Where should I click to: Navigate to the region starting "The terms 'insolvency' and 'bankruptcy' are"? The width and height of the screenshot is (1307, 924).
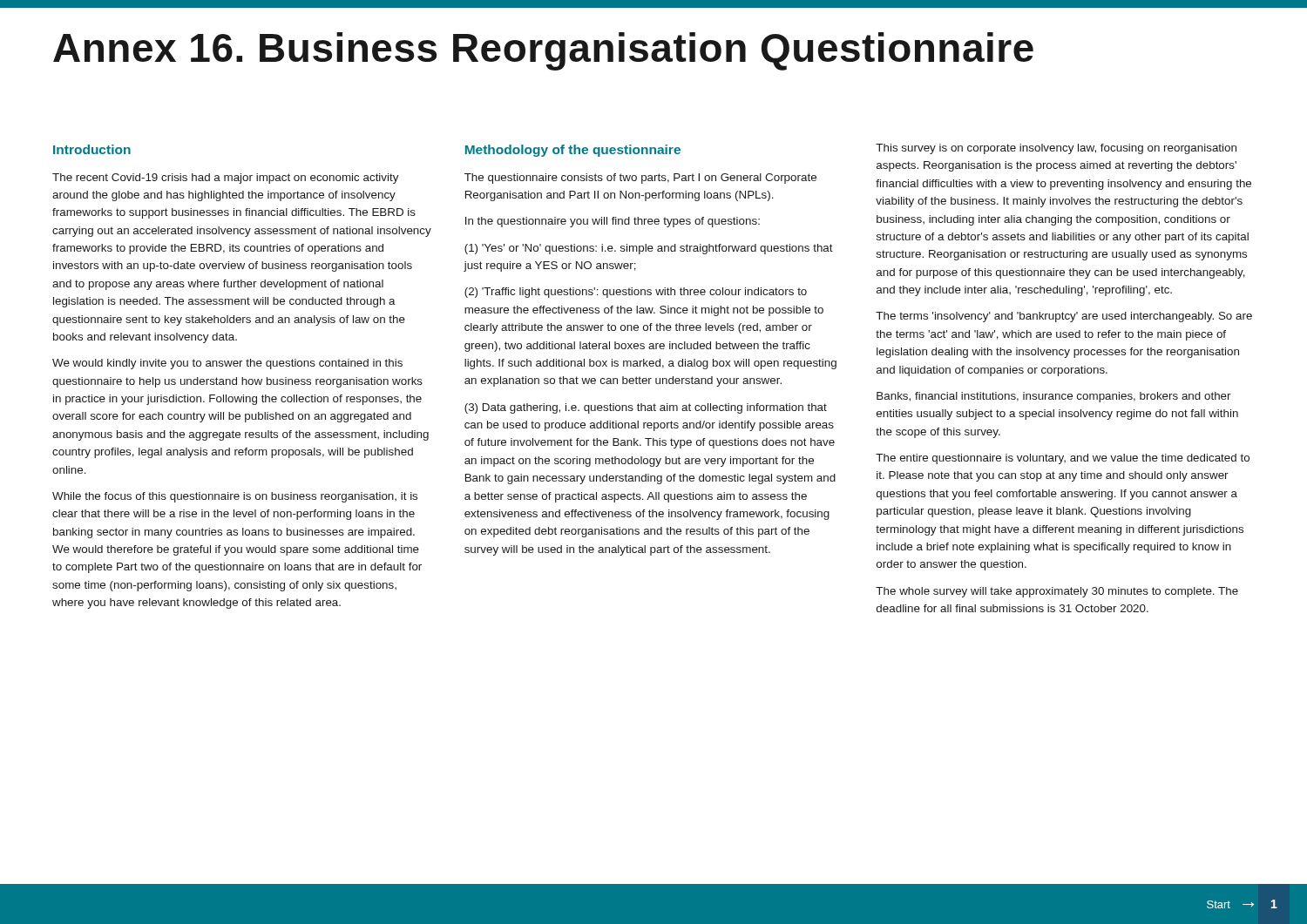(1065, 343)
